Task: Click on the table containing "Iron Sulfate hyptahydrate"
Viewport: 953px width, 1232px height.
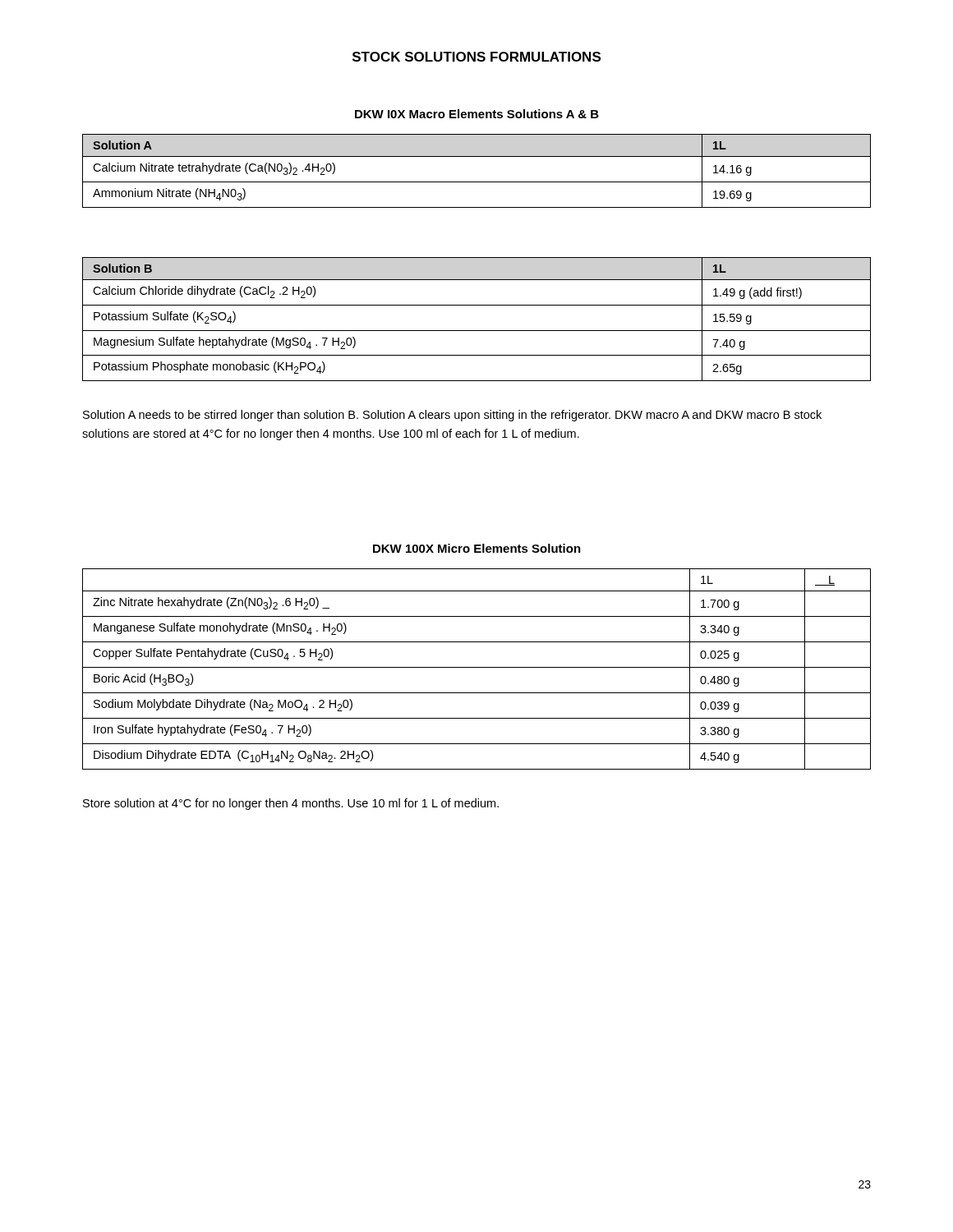Action: [476, 669]
